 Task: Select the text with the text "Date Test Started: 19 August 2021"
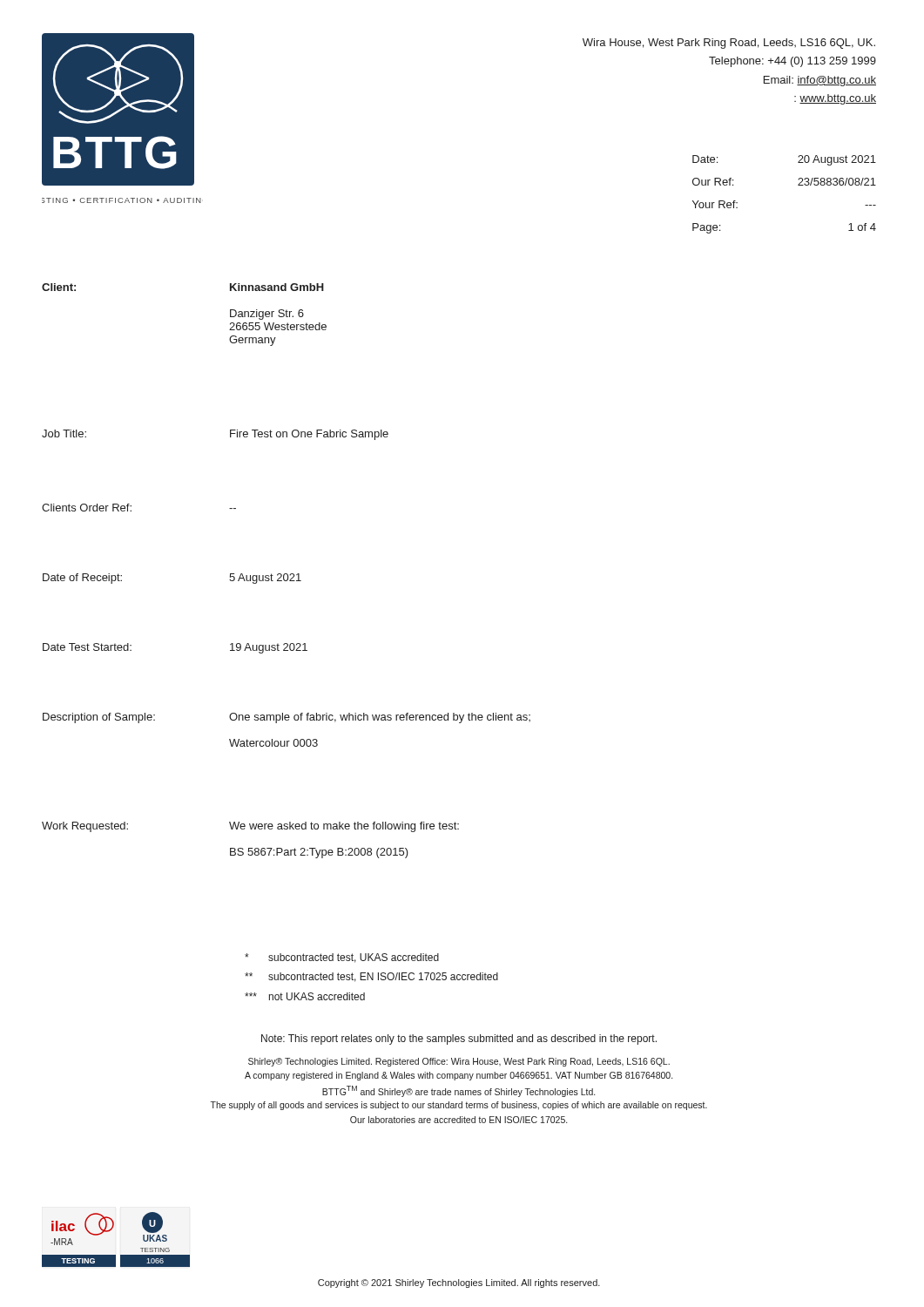(x=85, y=648)
